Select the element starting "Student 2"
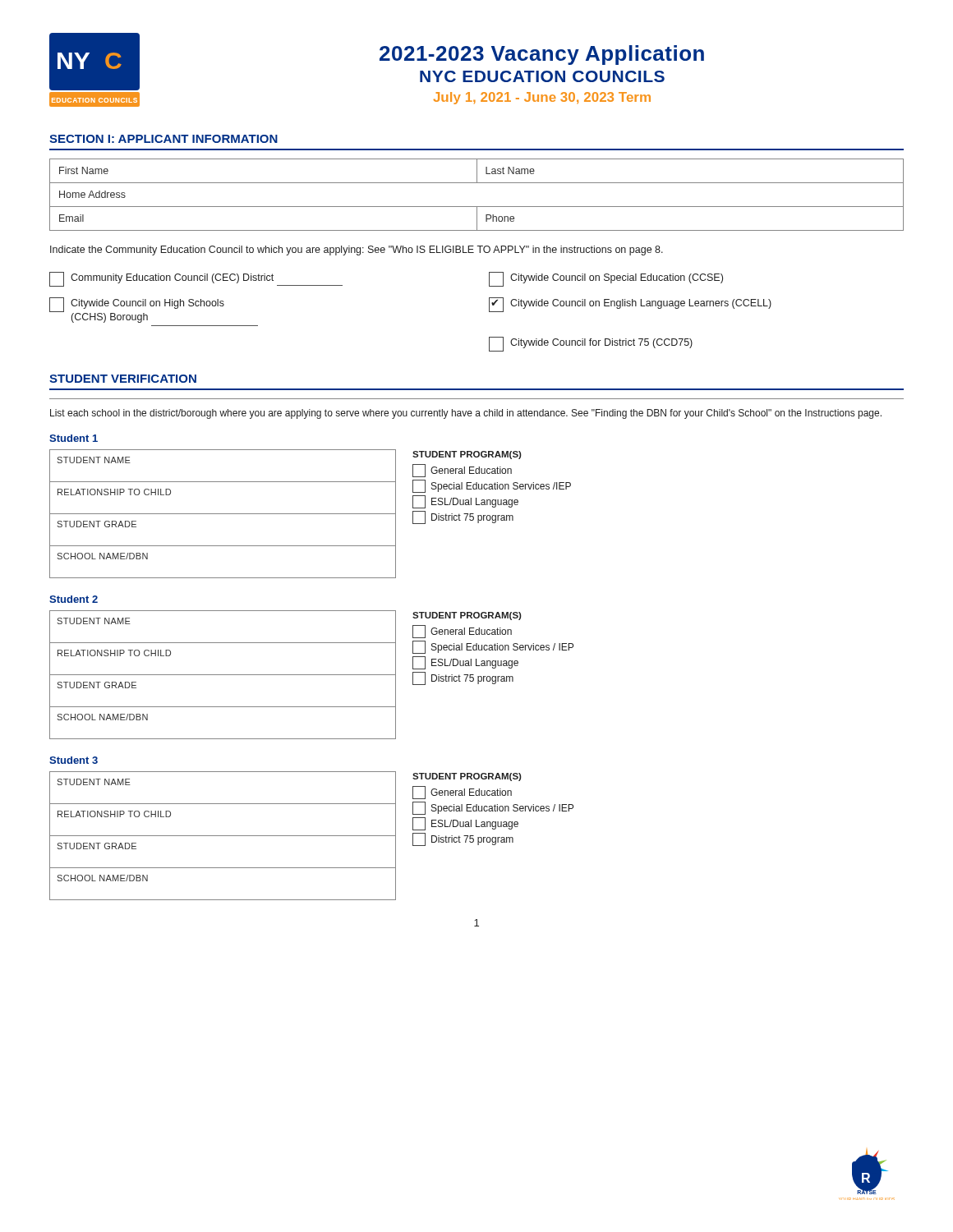 [x=74, y=599]
